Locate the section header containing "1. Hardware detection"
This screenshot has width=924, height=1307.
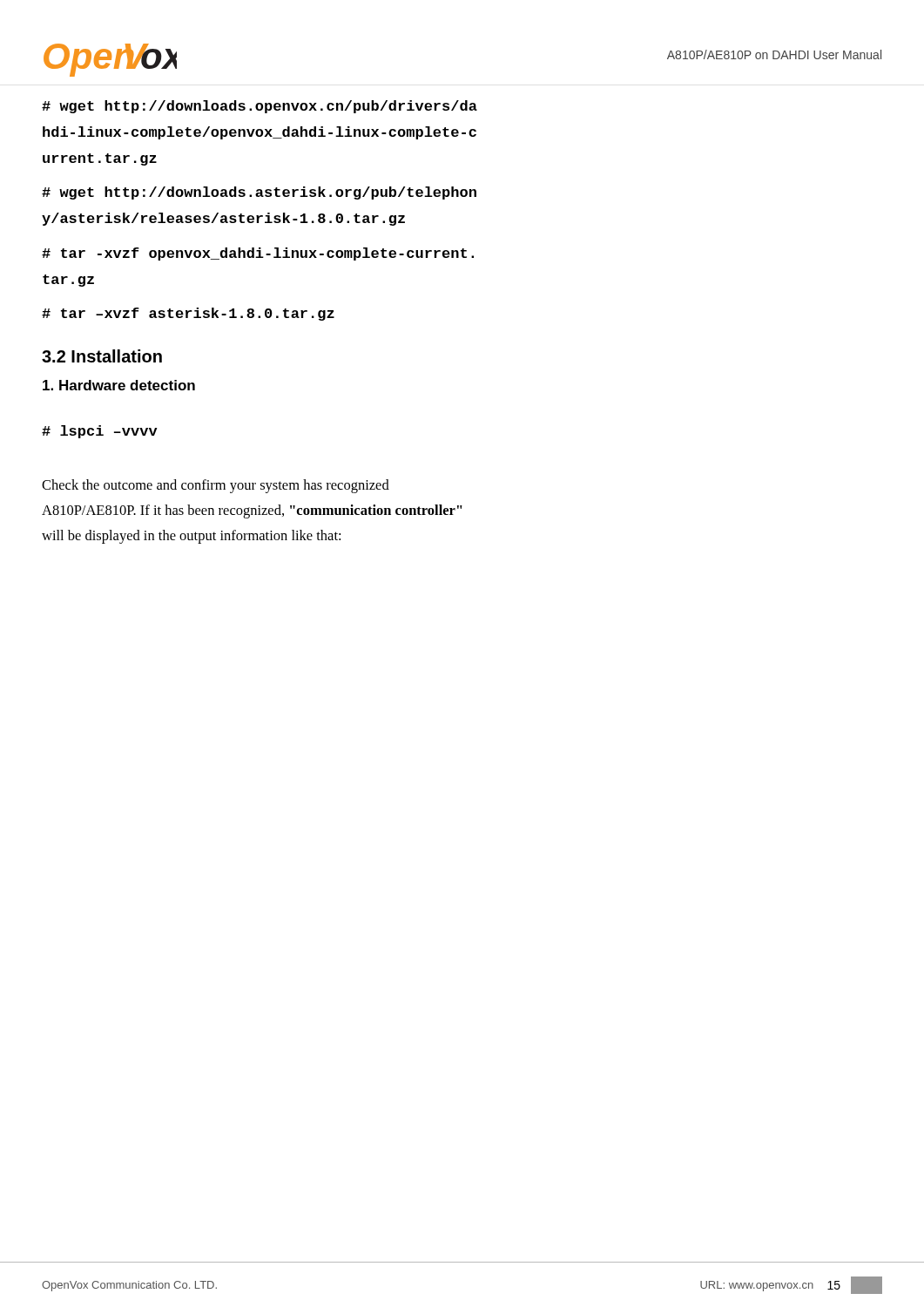[x=119, y=386]
